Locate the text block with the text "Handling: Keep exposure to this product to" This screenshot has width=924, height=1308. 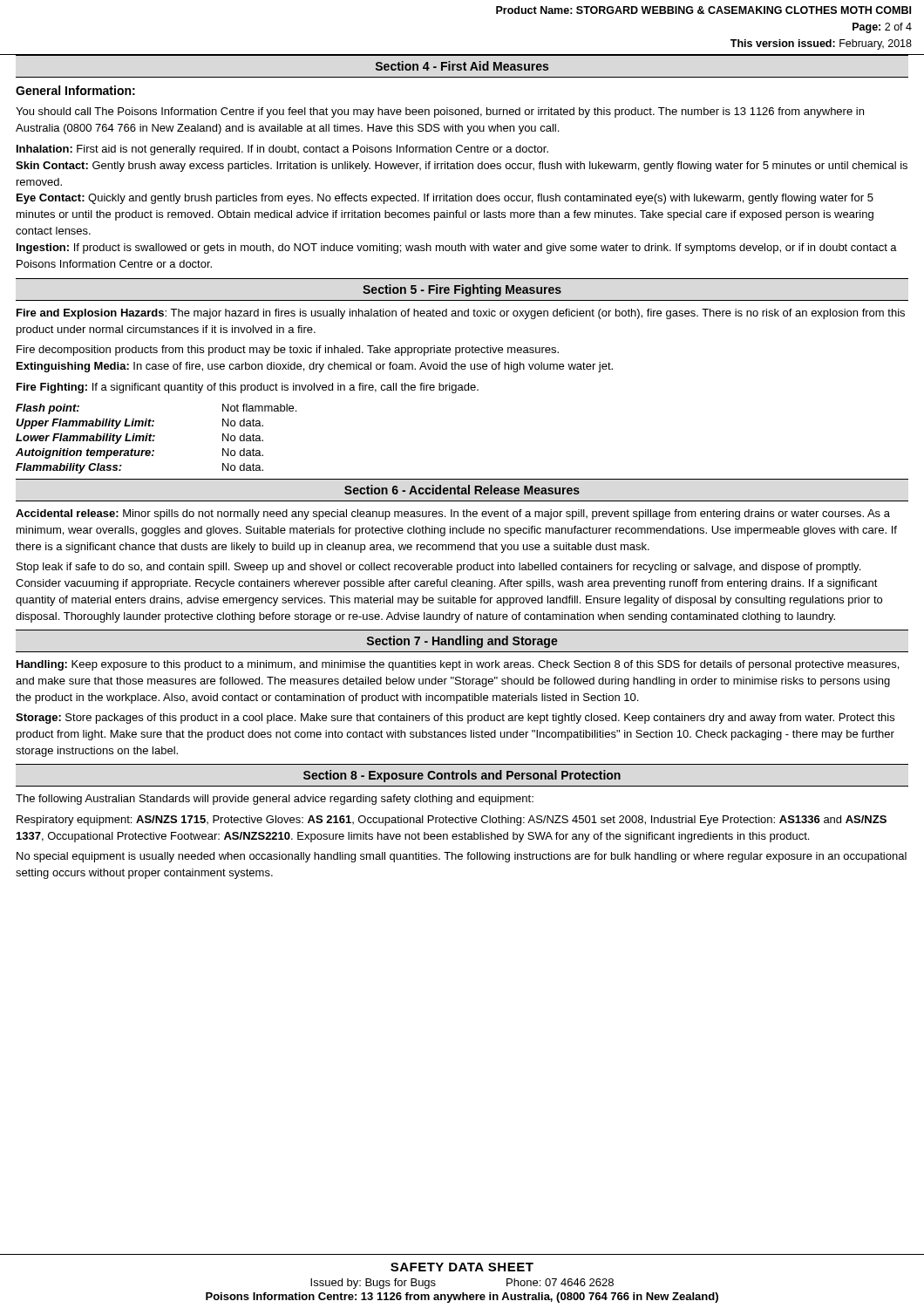coord(458,680)
